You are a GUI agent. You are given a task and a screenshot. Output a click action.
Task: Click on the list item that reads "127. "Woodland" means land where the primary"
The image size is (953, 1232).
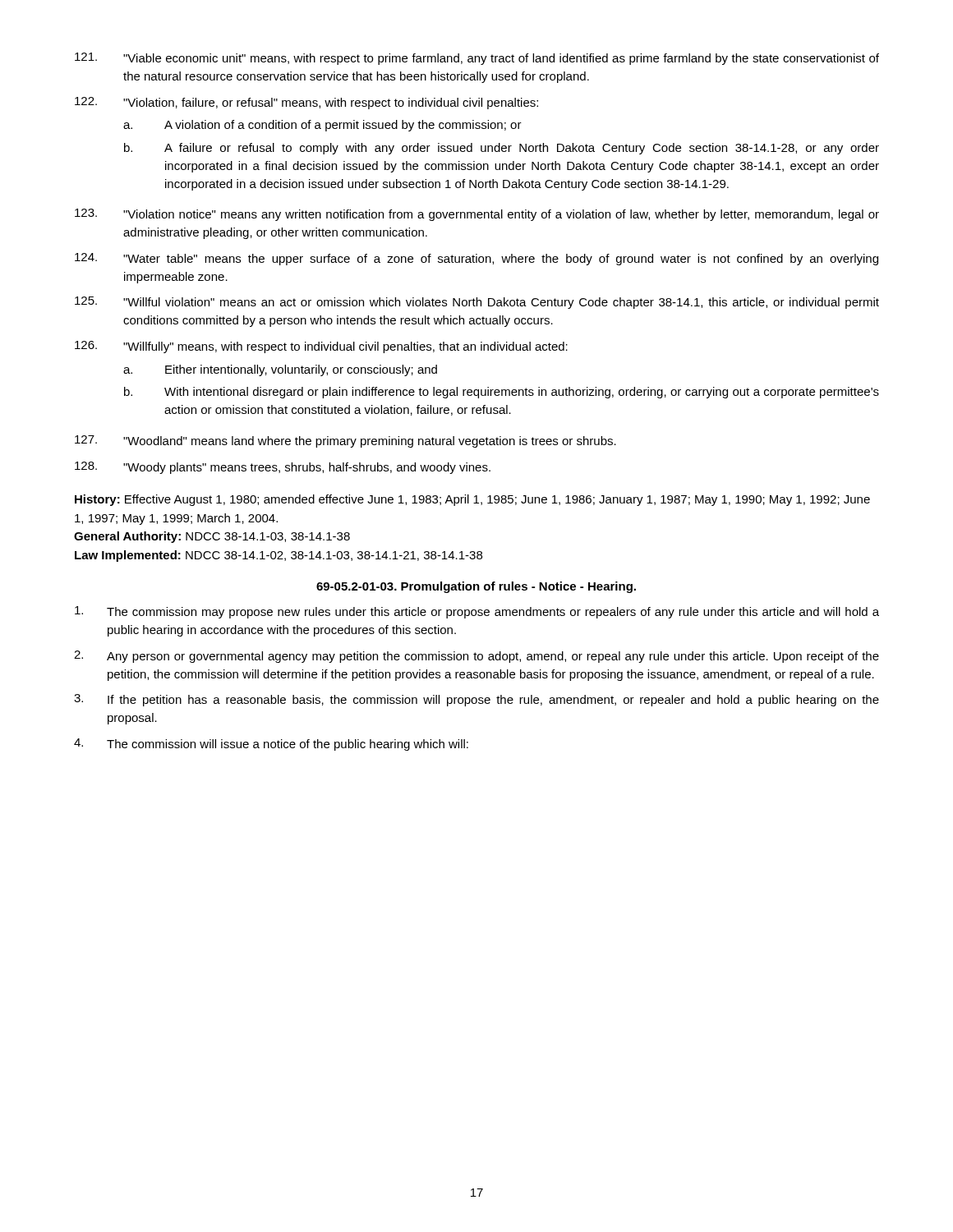[476, 441]
